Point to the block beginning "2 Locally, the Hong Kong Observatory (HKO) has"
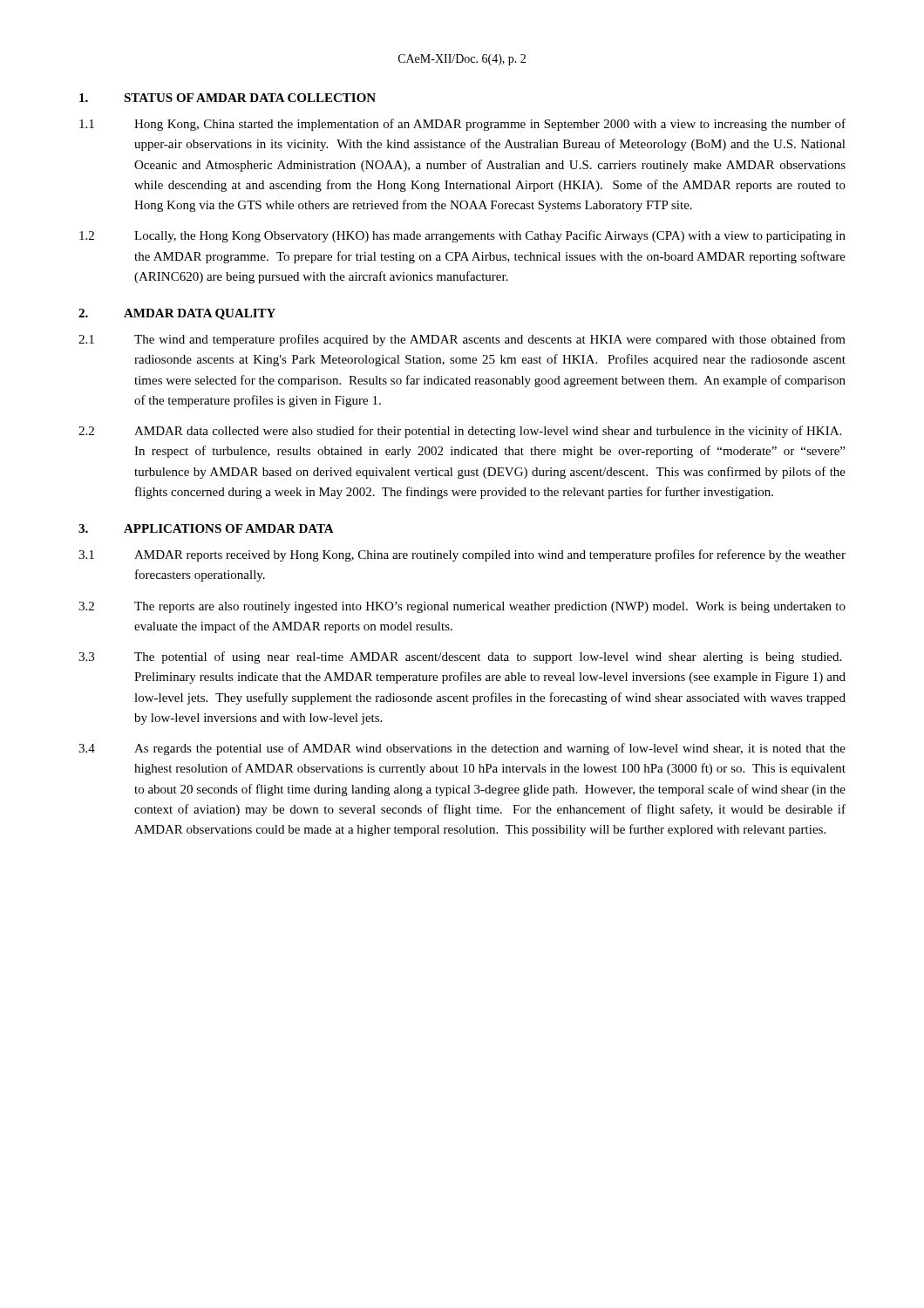The width and height of the screenshot is (924, 1308). click(462, 256)
